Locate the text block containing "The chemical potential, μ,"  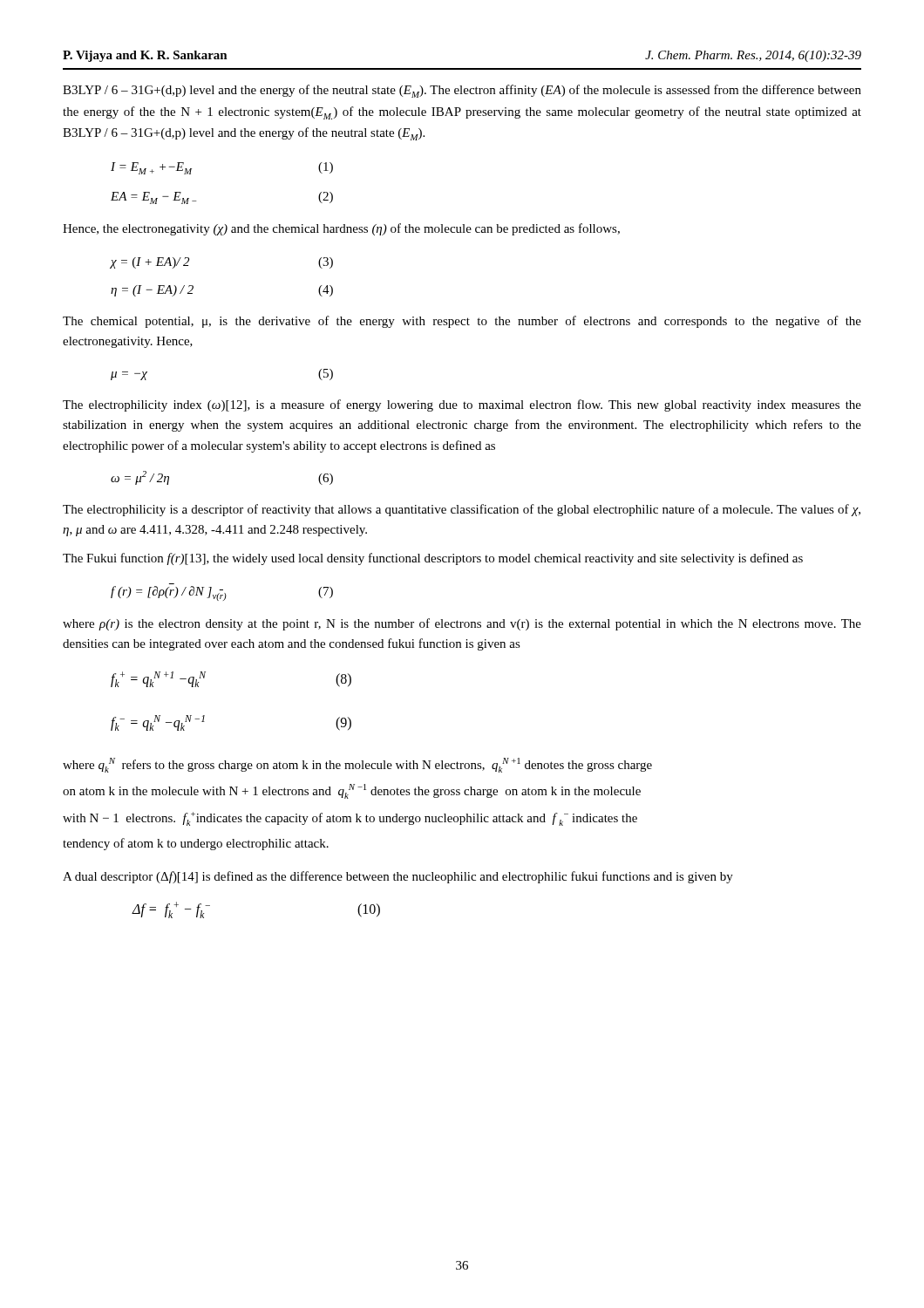(x=462, y=331)
